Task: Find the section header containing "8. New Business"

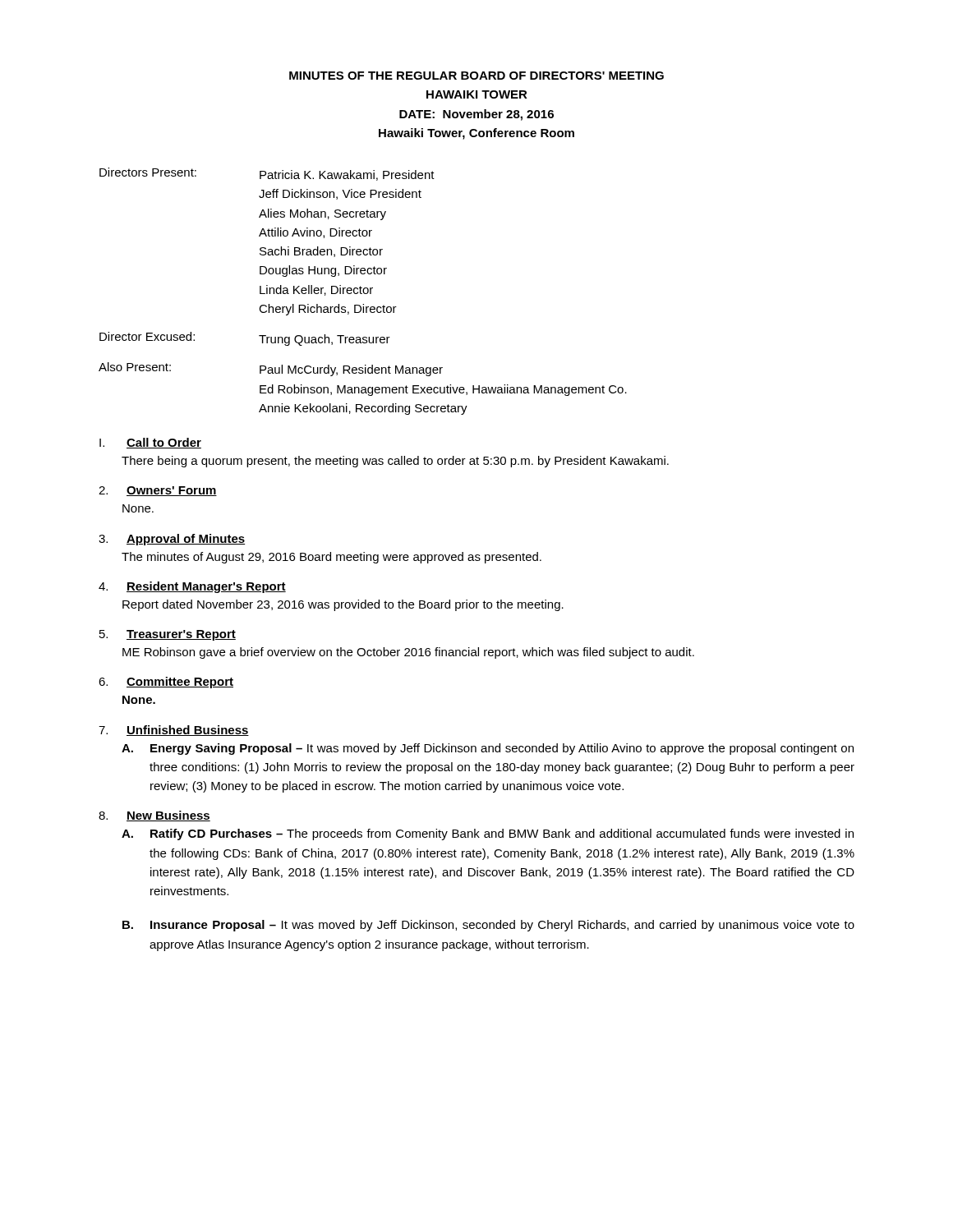Action: [x=154, y=815]
